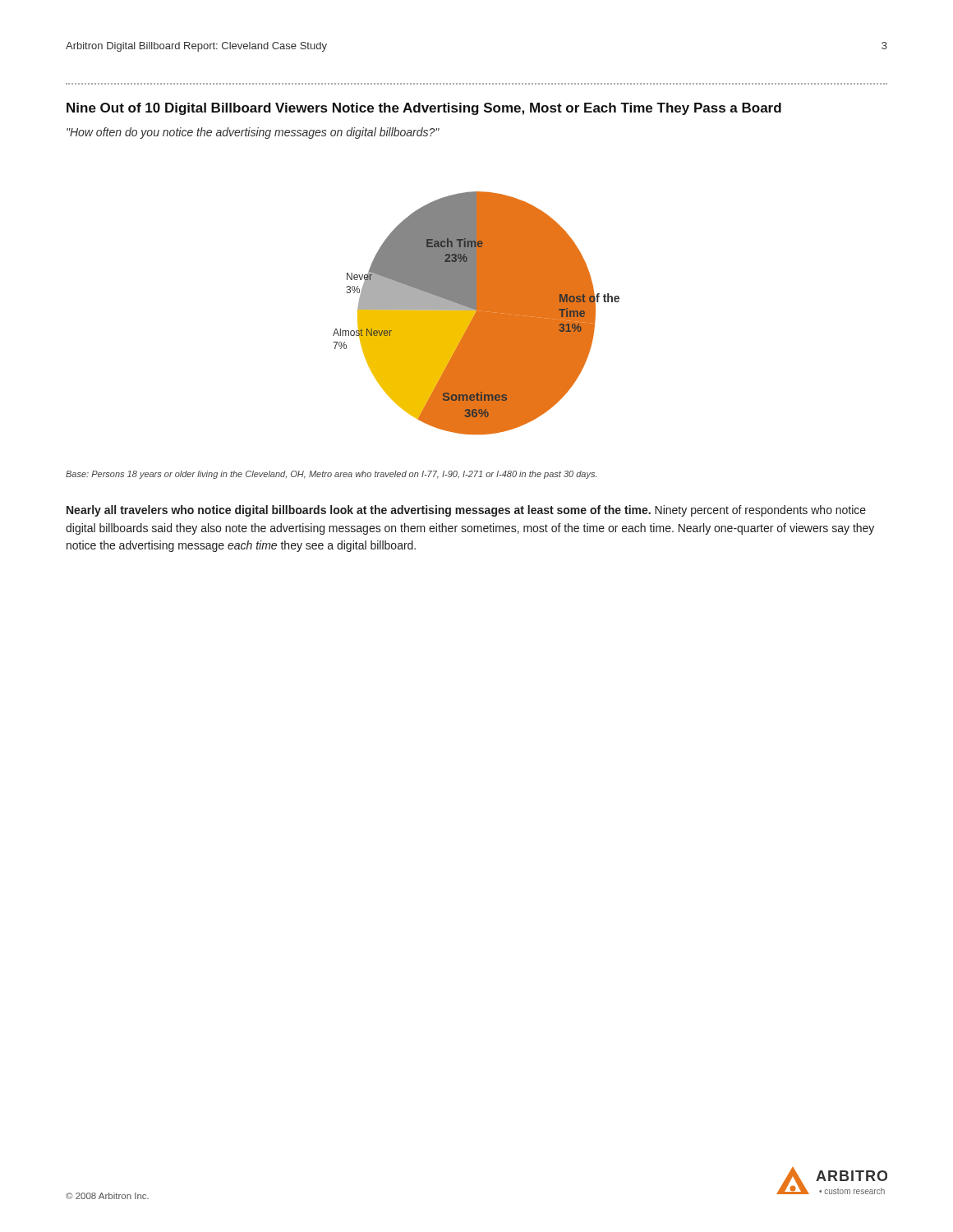Find the logo
Screen dimensions: 1232x953
point(828,1179)
